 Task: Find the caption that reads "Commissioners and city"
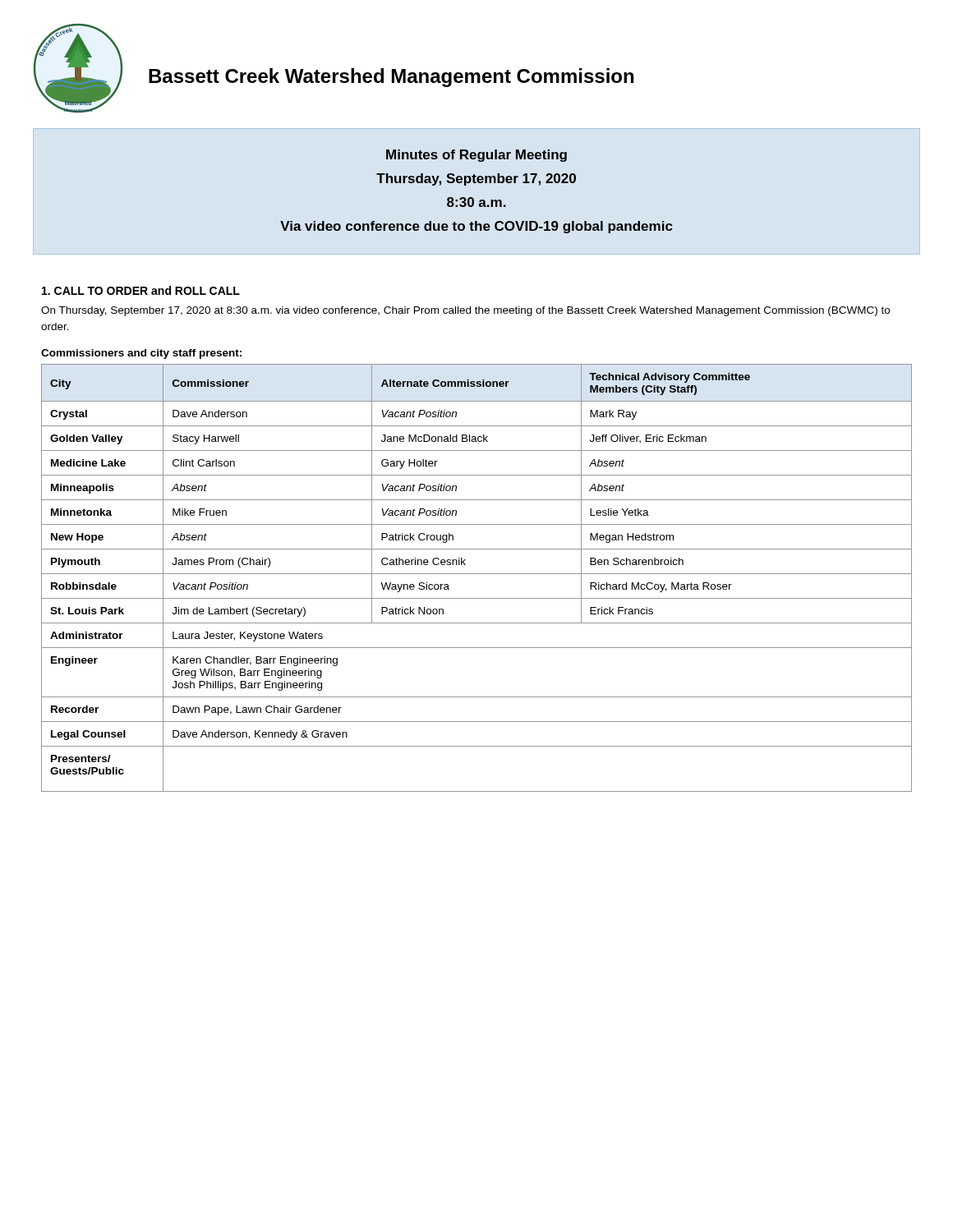tap(142, 353)
